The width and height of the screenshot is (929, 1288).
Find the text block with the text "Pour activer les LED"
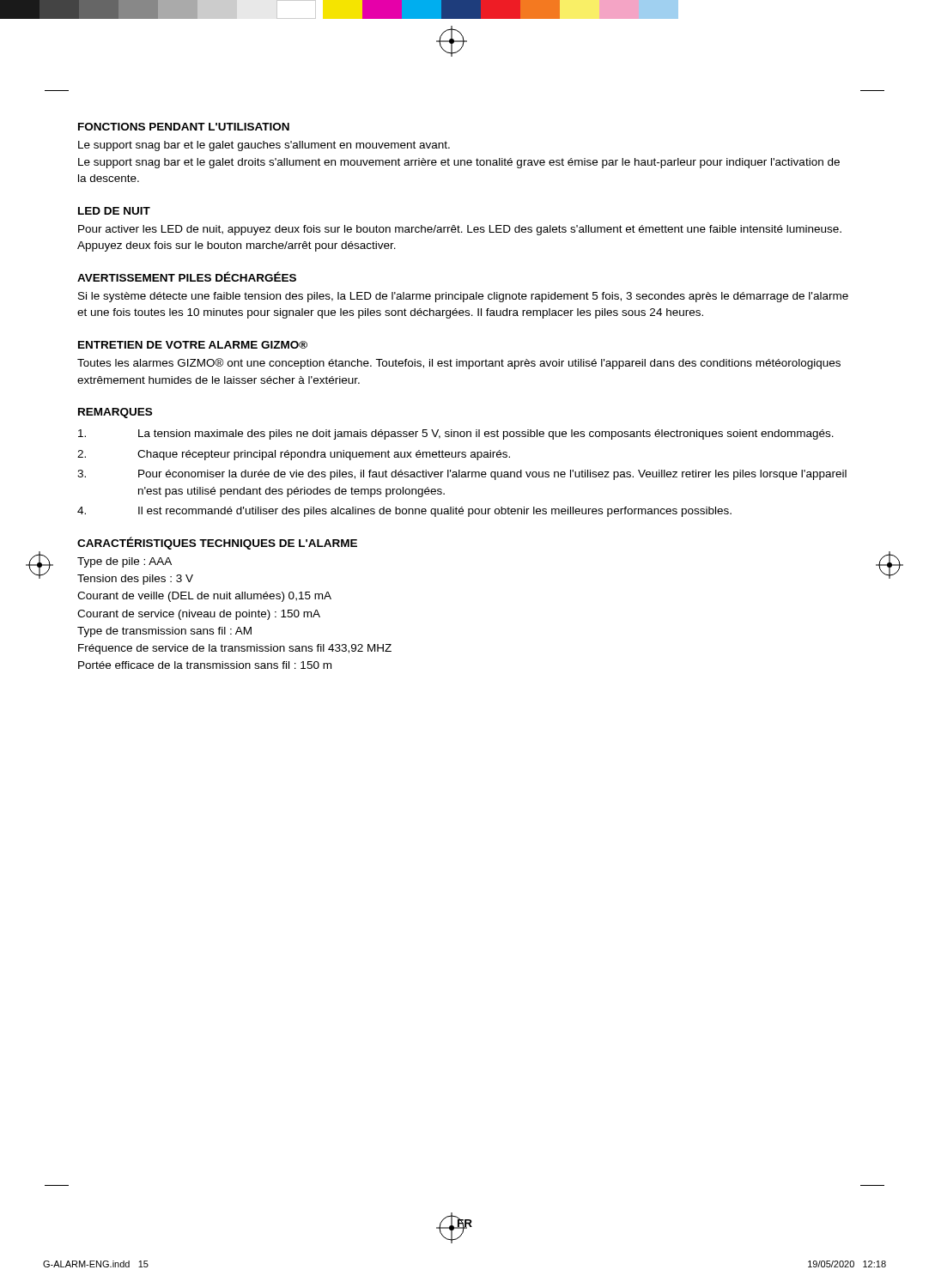point(460,237)
